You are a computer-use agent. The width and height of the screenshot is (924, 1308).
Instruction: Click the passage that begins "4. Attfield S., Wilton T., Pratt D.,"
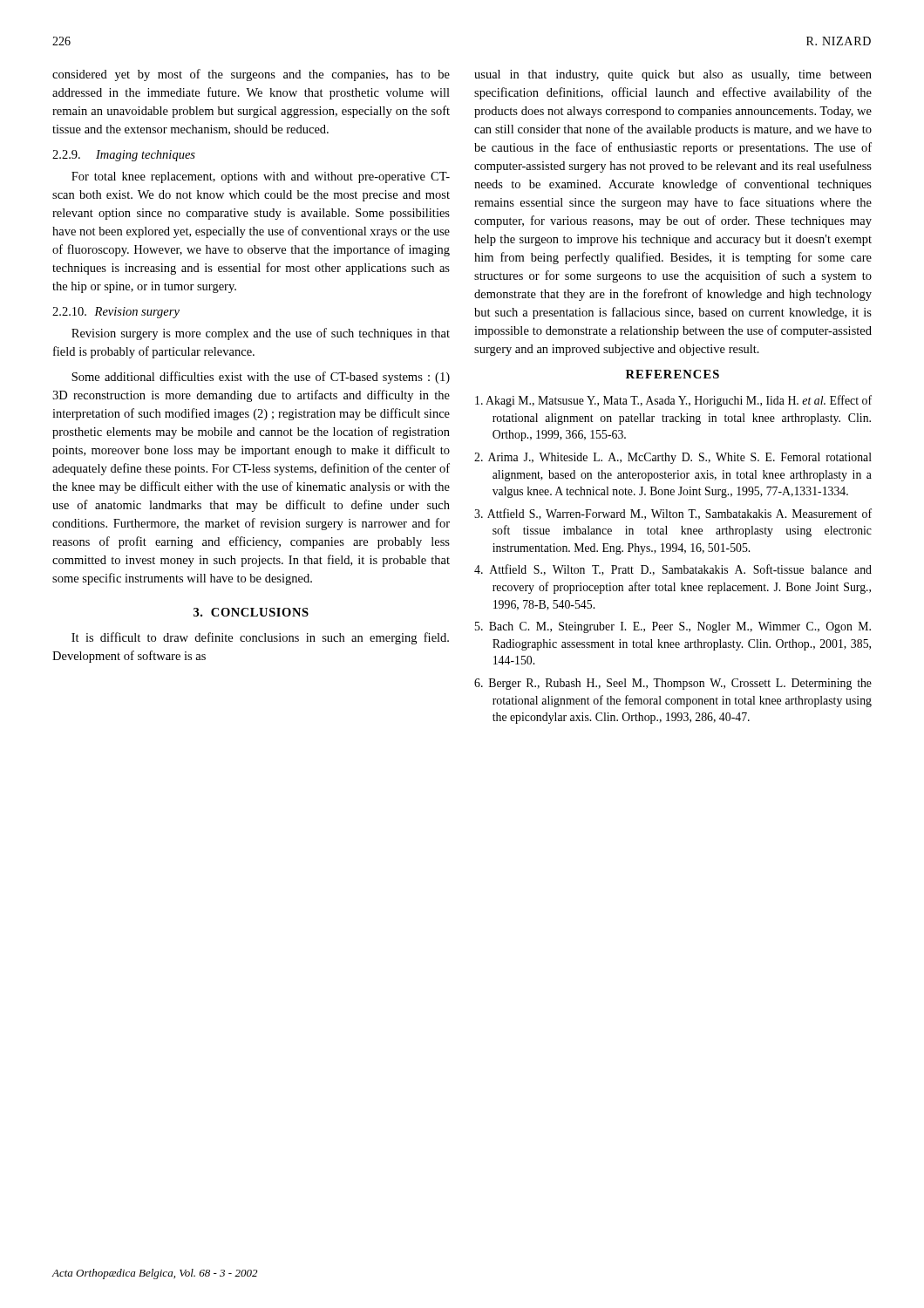tap(673, 588)
